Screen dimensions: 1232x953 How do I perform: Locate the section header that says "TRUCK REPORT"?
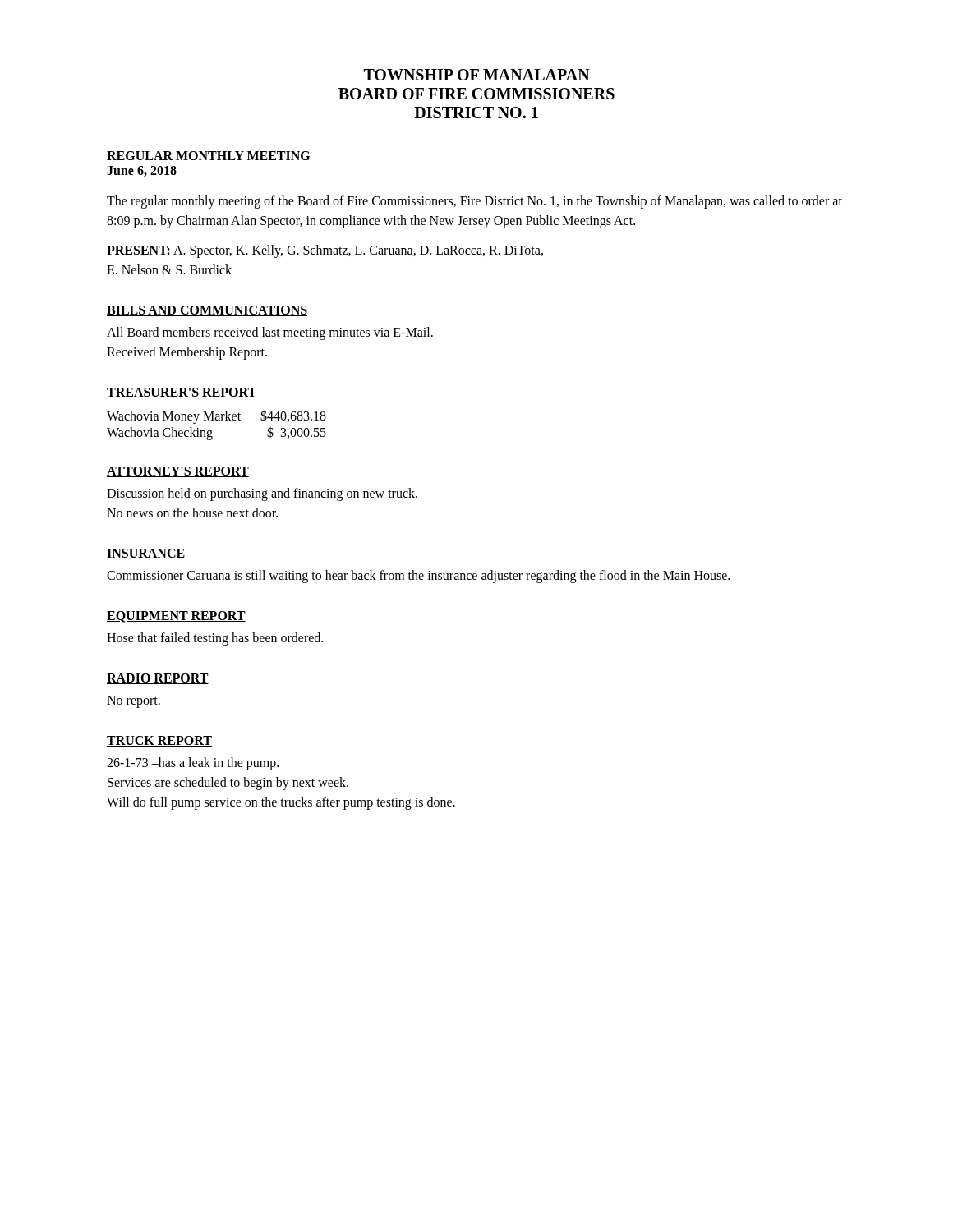159,740
